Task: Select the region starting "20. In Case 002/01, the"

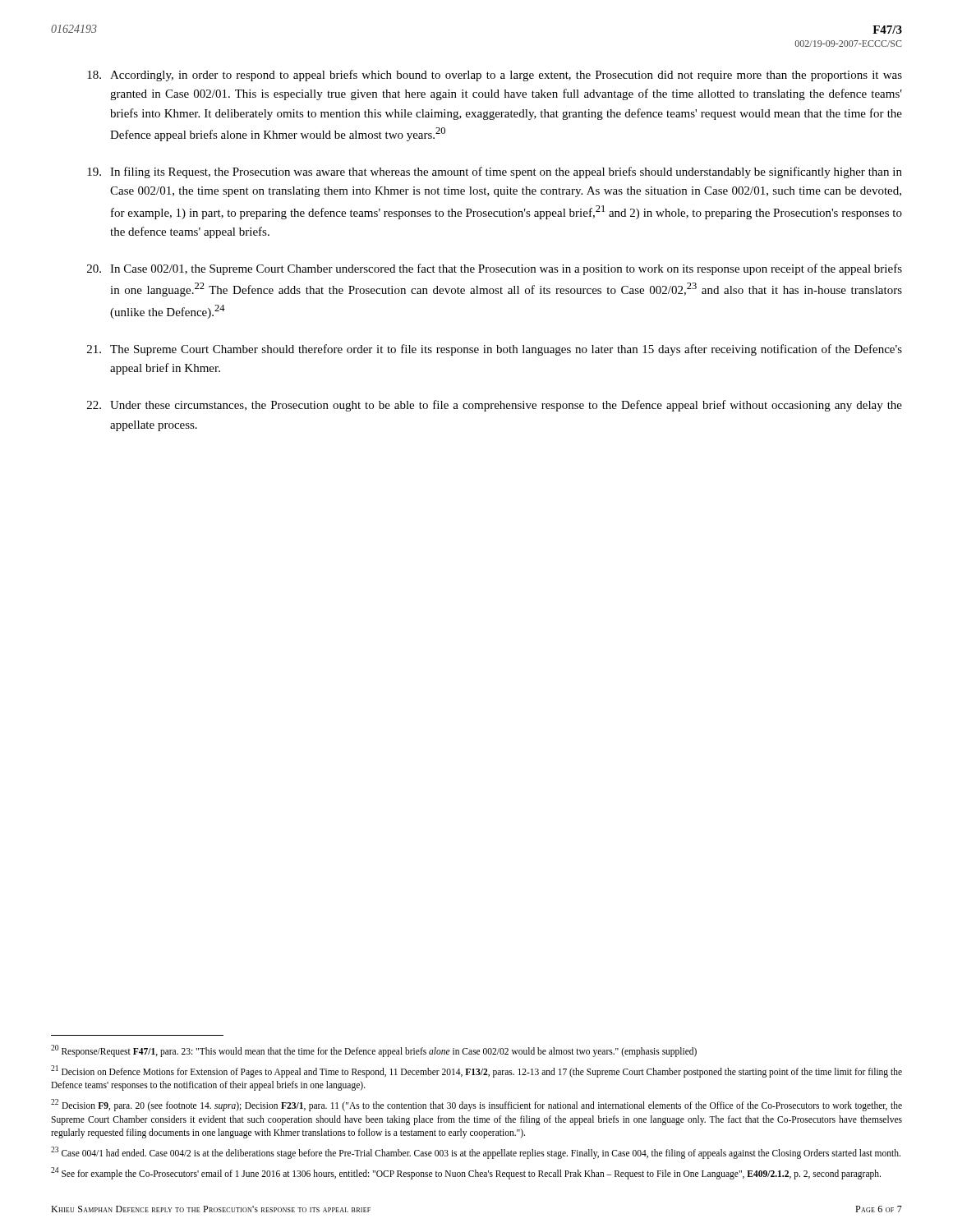Action: coord(476,291)
